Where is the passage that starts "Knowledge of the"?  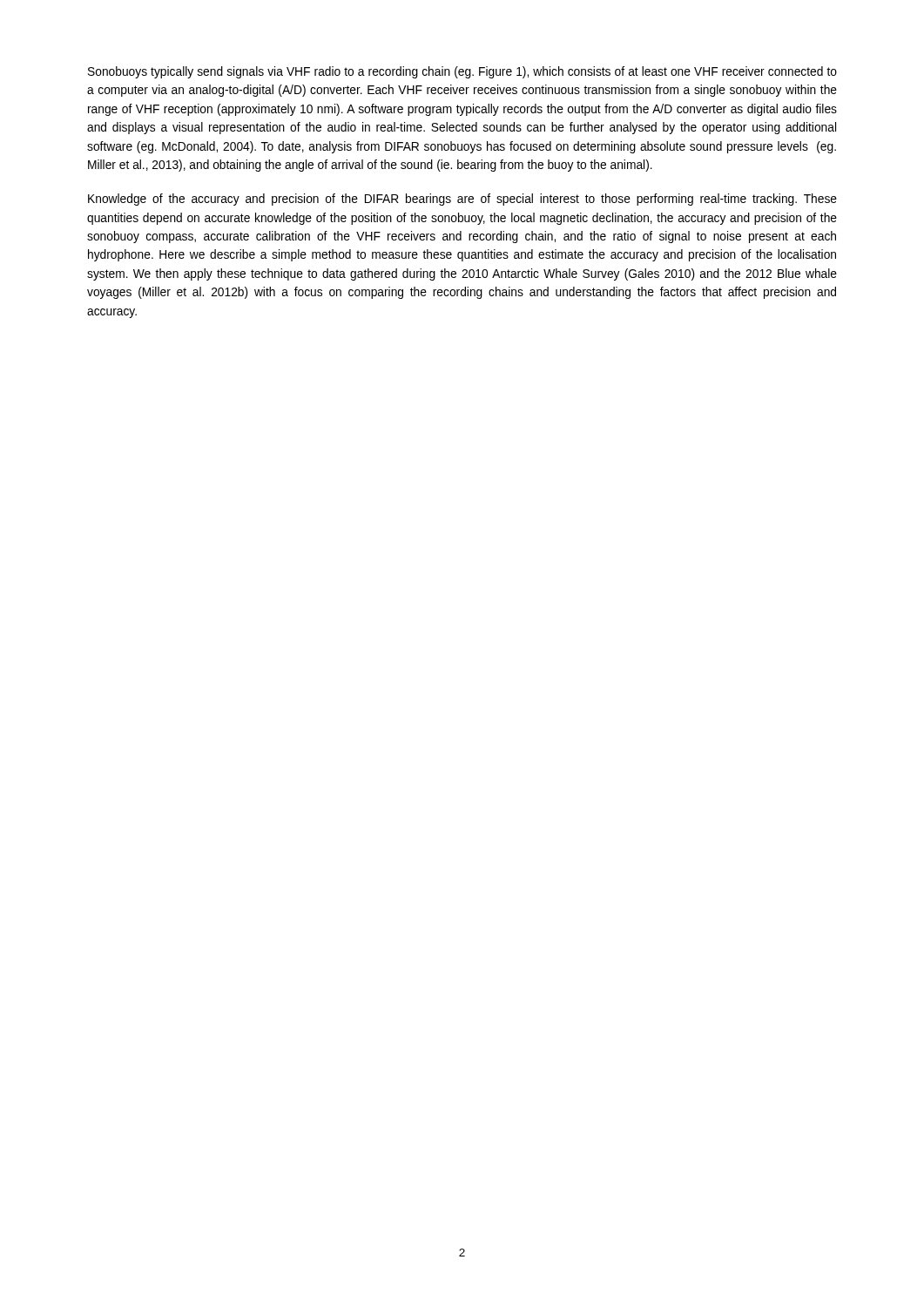(x=462, y=255)
